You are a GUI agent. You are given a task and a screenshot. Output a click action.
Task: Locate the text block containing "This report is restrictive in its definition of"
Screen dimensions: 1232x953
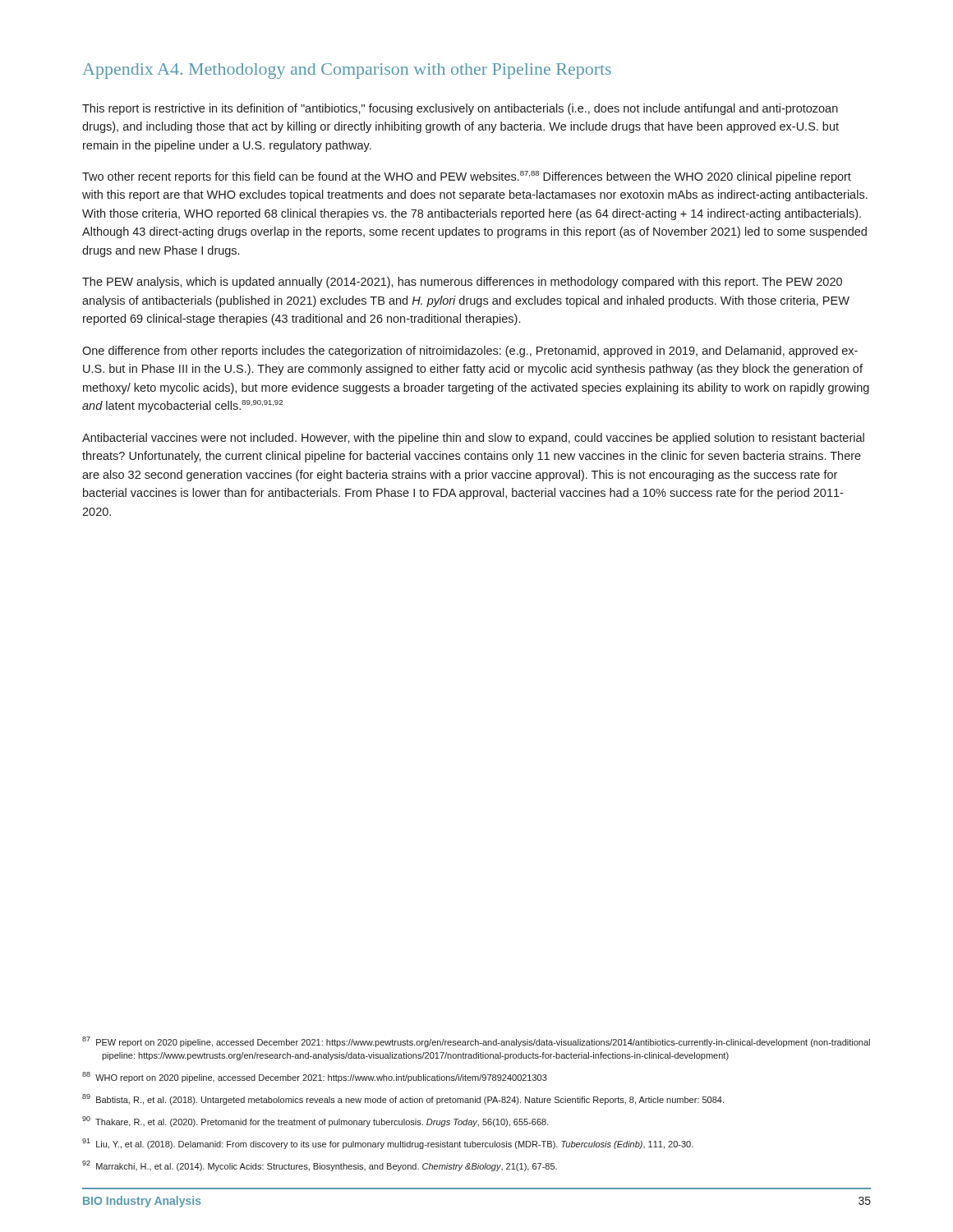point(476,127)
